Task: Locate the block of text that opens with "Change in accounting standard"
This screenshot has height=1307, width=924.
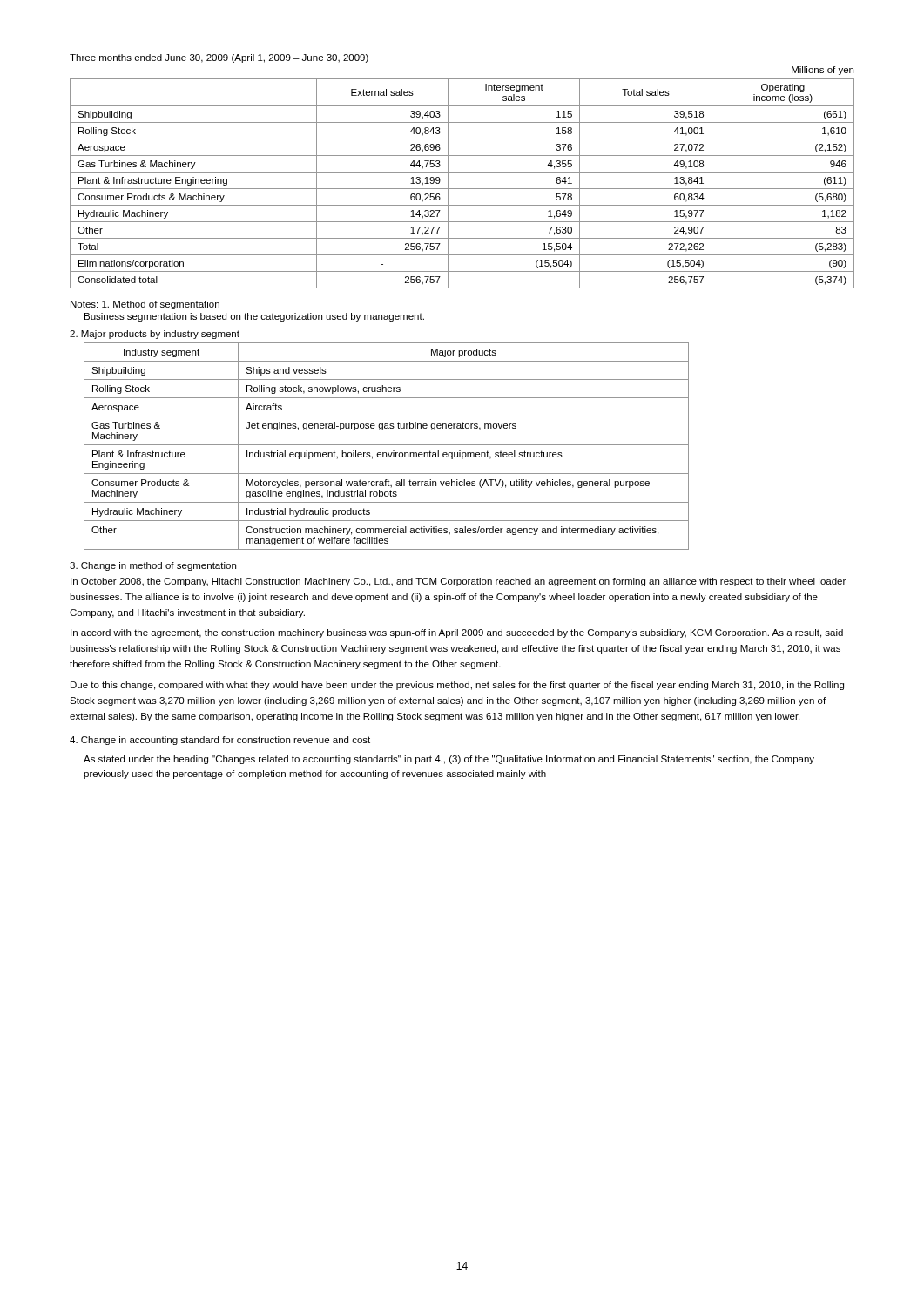Action: point(220,740)
